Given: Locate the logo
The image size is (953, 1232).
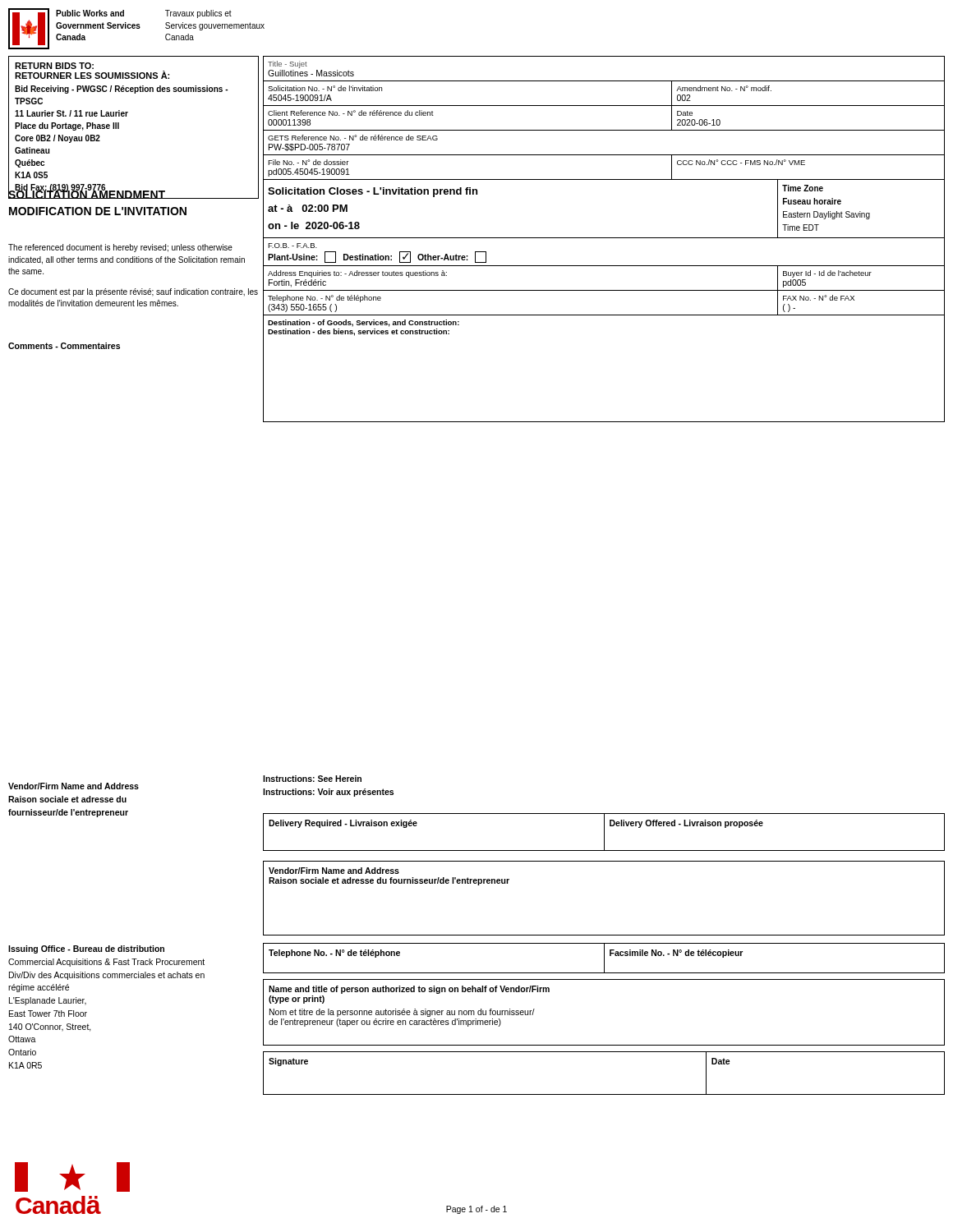Looking at the screenshot, I should (72, 1190).
